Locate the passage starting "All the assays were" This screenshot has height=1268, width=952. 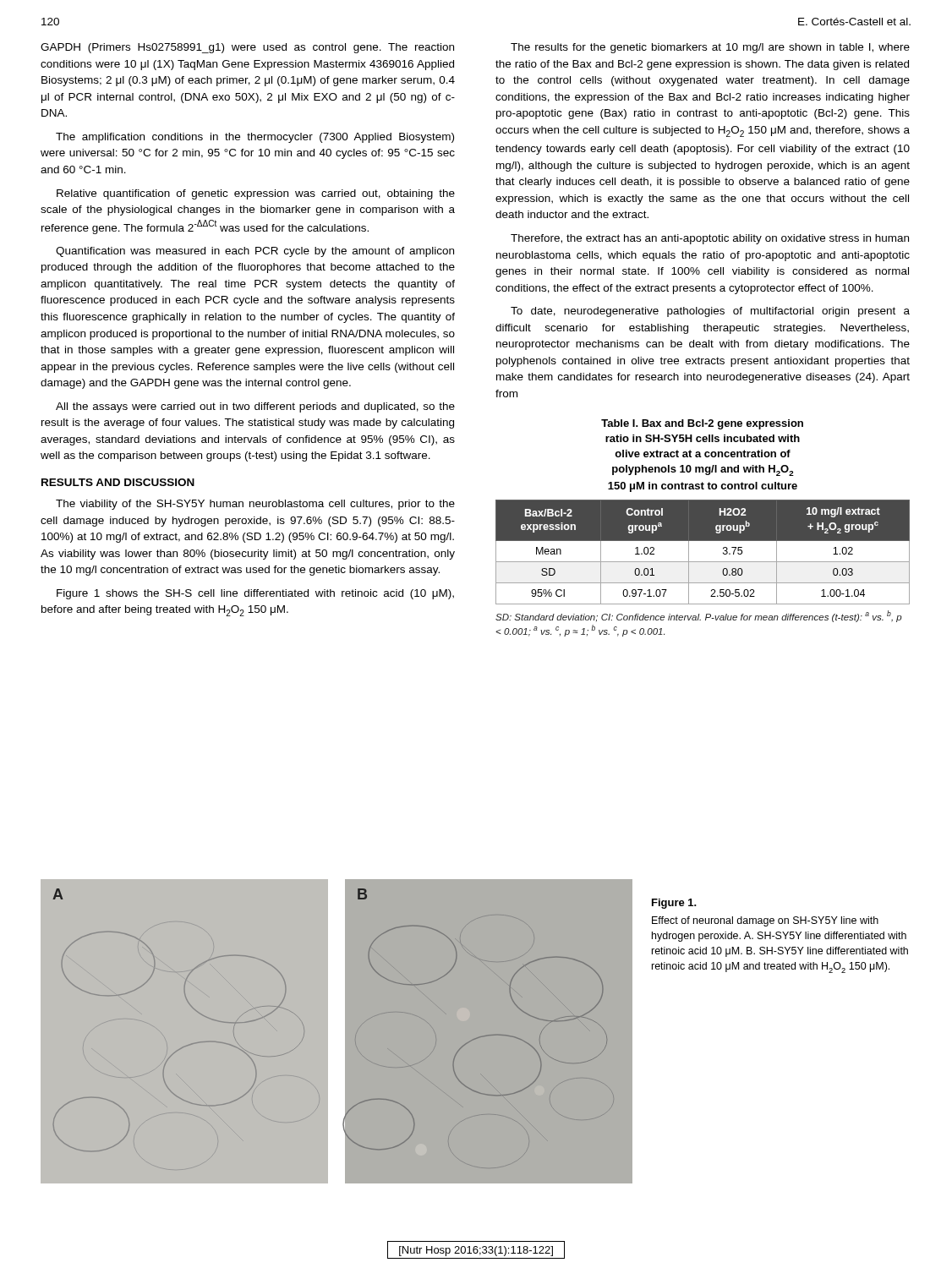point(248,431)
